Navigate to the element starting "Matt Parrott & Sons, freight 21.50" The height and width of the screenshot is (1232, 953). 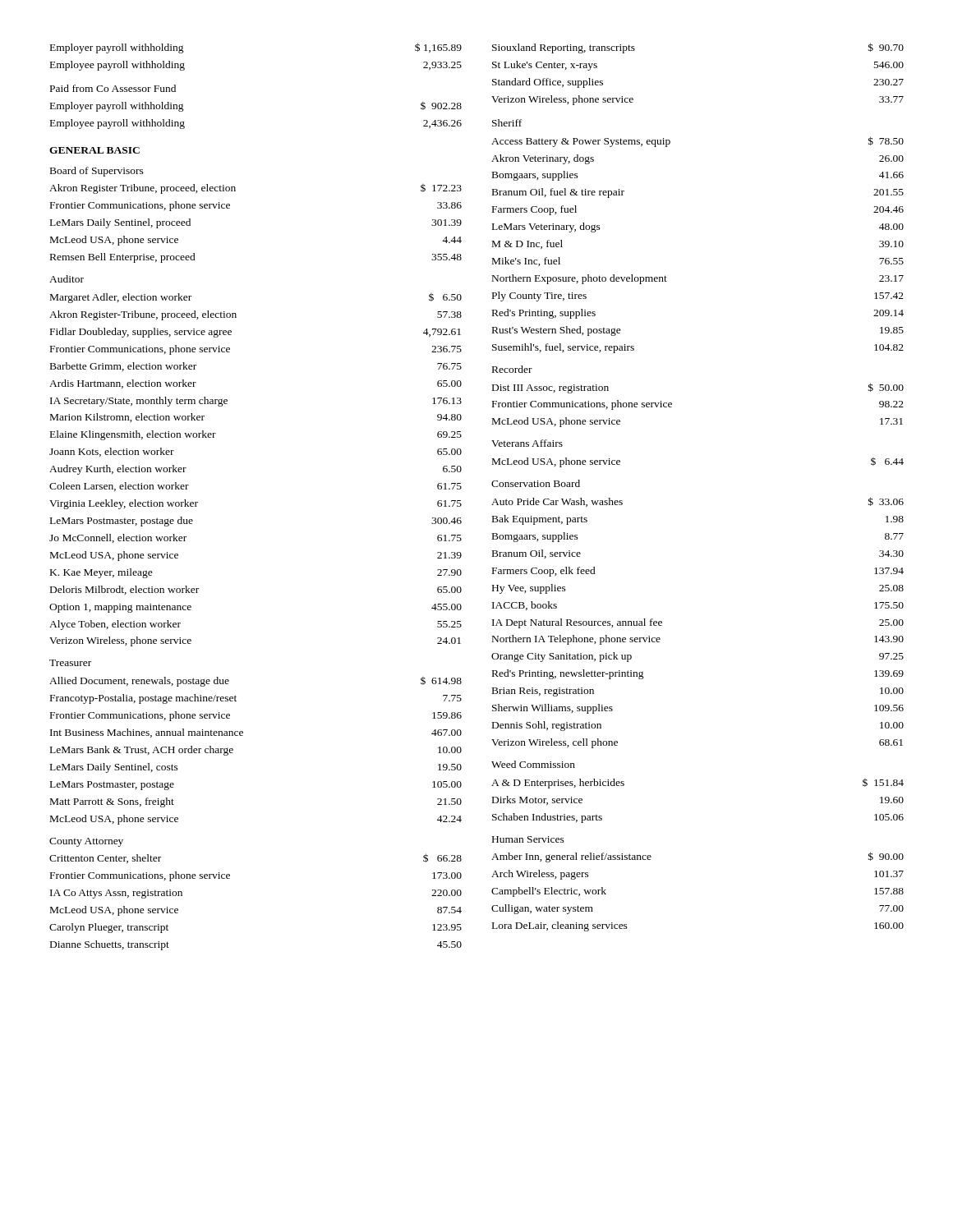(x=110, y=802)
